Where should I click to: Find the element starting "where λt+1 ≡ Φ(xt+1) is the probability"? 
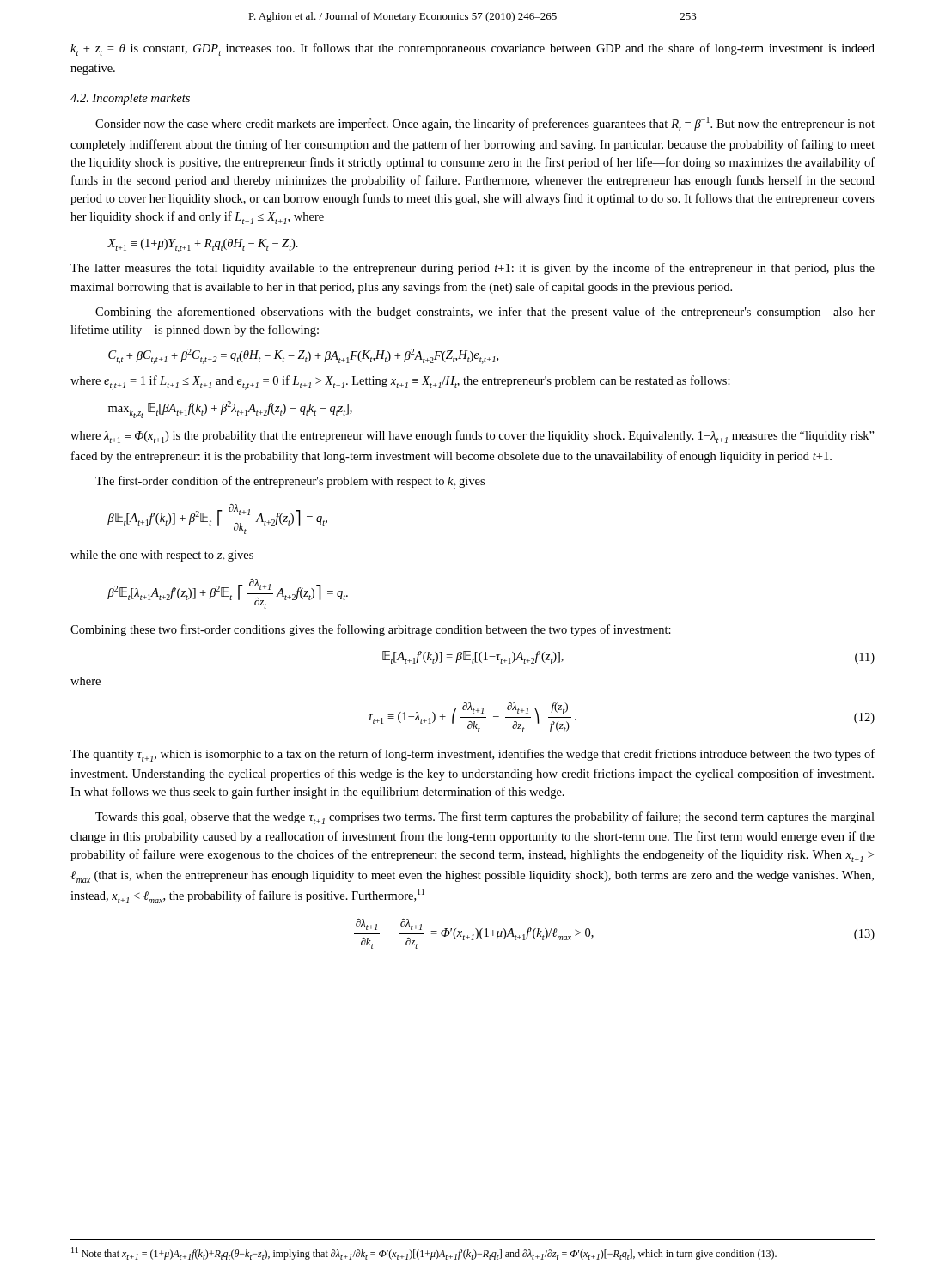[472, 460]
